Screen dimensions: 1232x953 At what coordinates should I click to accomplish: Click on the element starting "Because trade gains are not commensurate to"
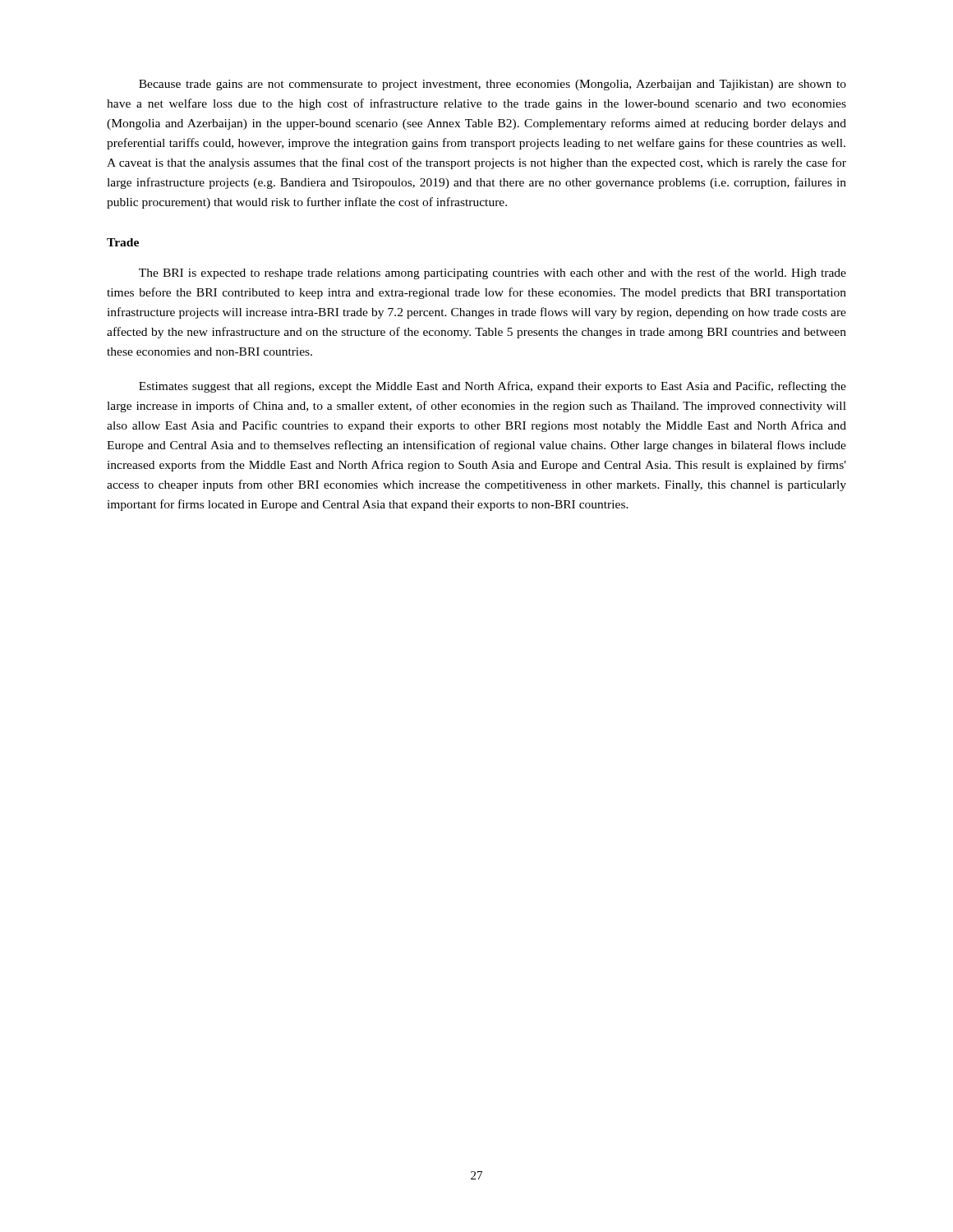point(476,143)
